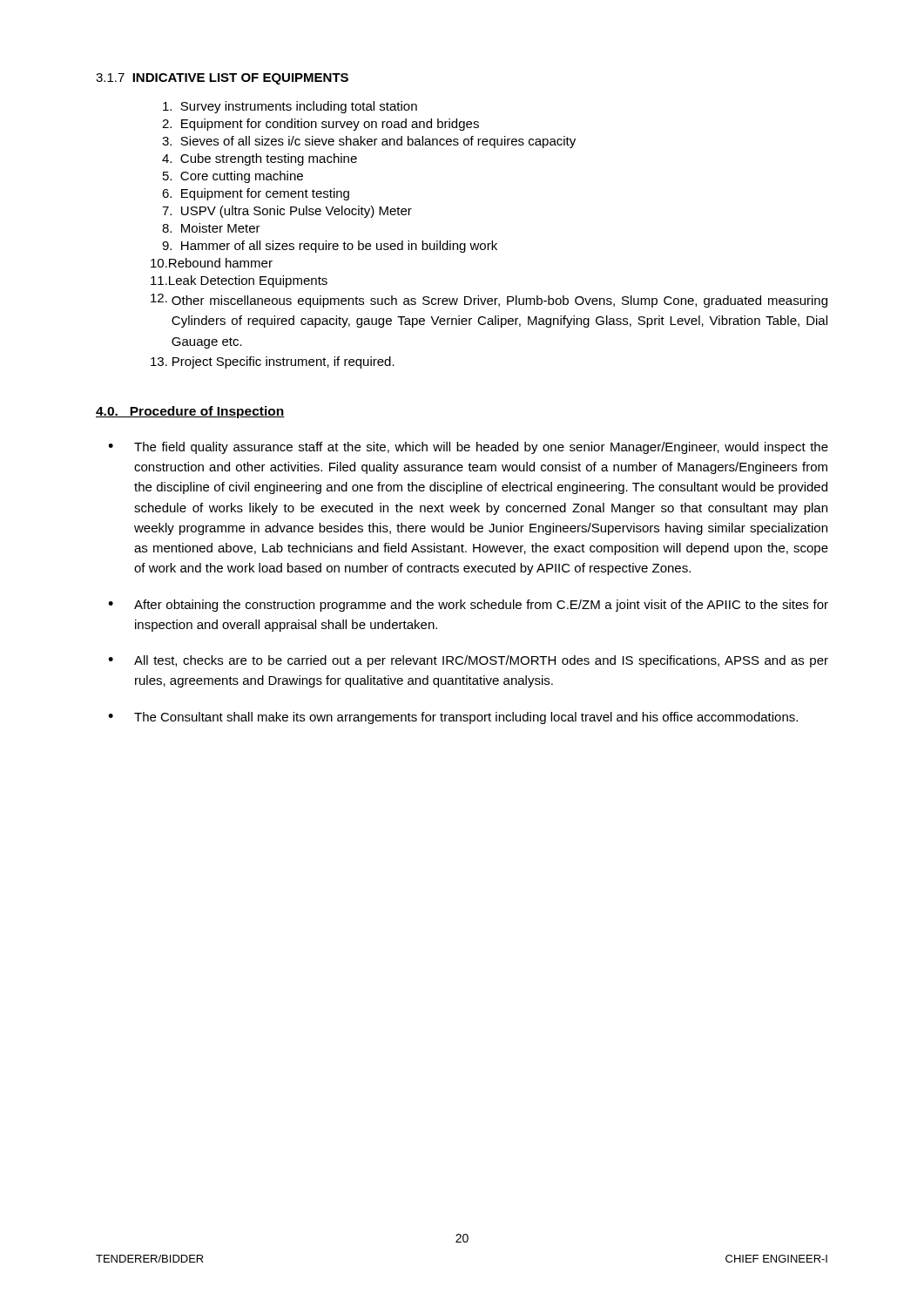Click on the list item that reads "4. Cube strength testing machine"
Viewport: 924px width, 1307px height.
pos(260,158)
